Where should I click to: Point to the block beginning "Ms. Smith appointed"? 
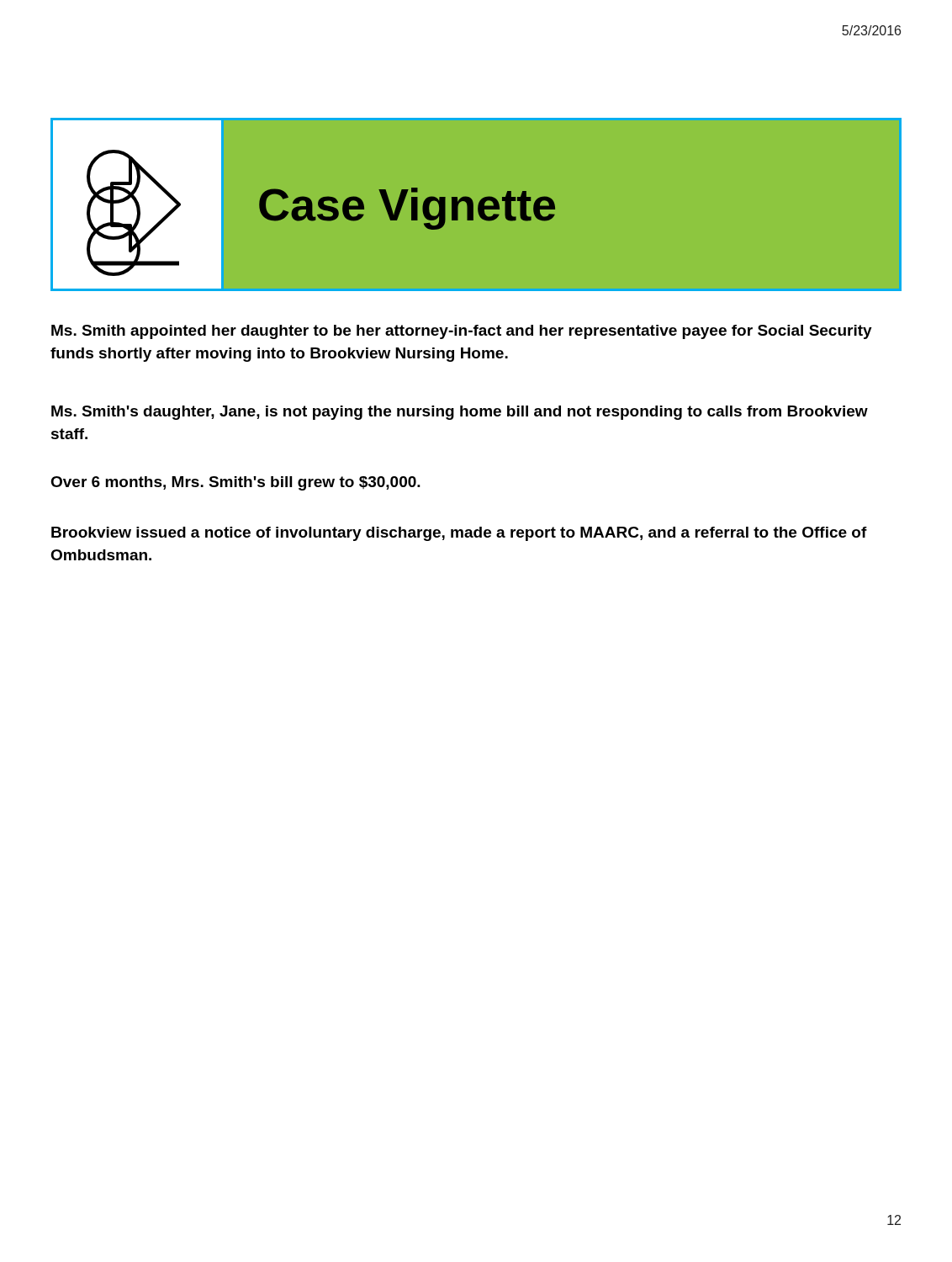[461, 341]
